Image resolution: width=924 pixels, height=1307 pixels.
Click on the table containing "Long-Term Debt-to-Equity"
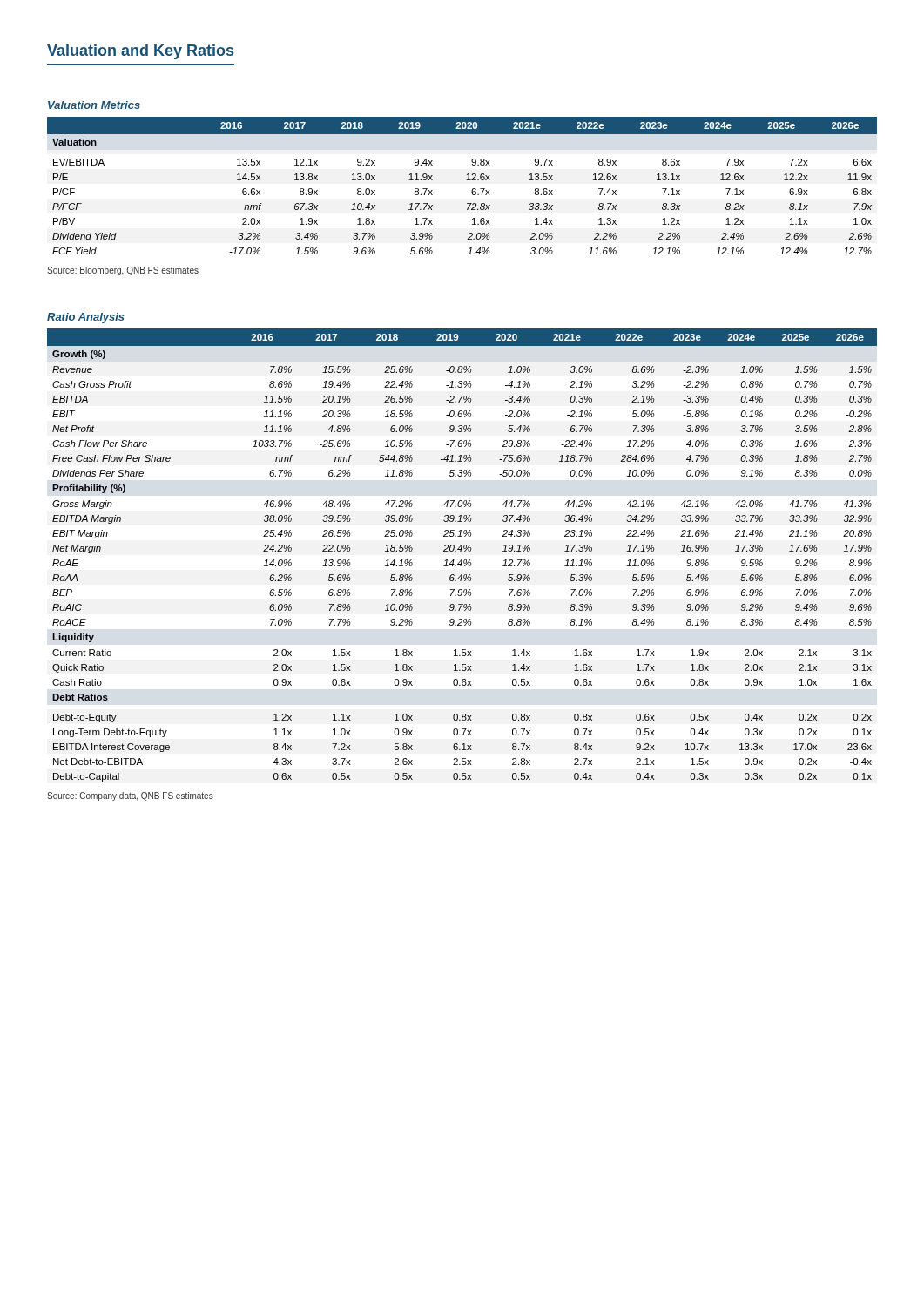tap(462, 556)
